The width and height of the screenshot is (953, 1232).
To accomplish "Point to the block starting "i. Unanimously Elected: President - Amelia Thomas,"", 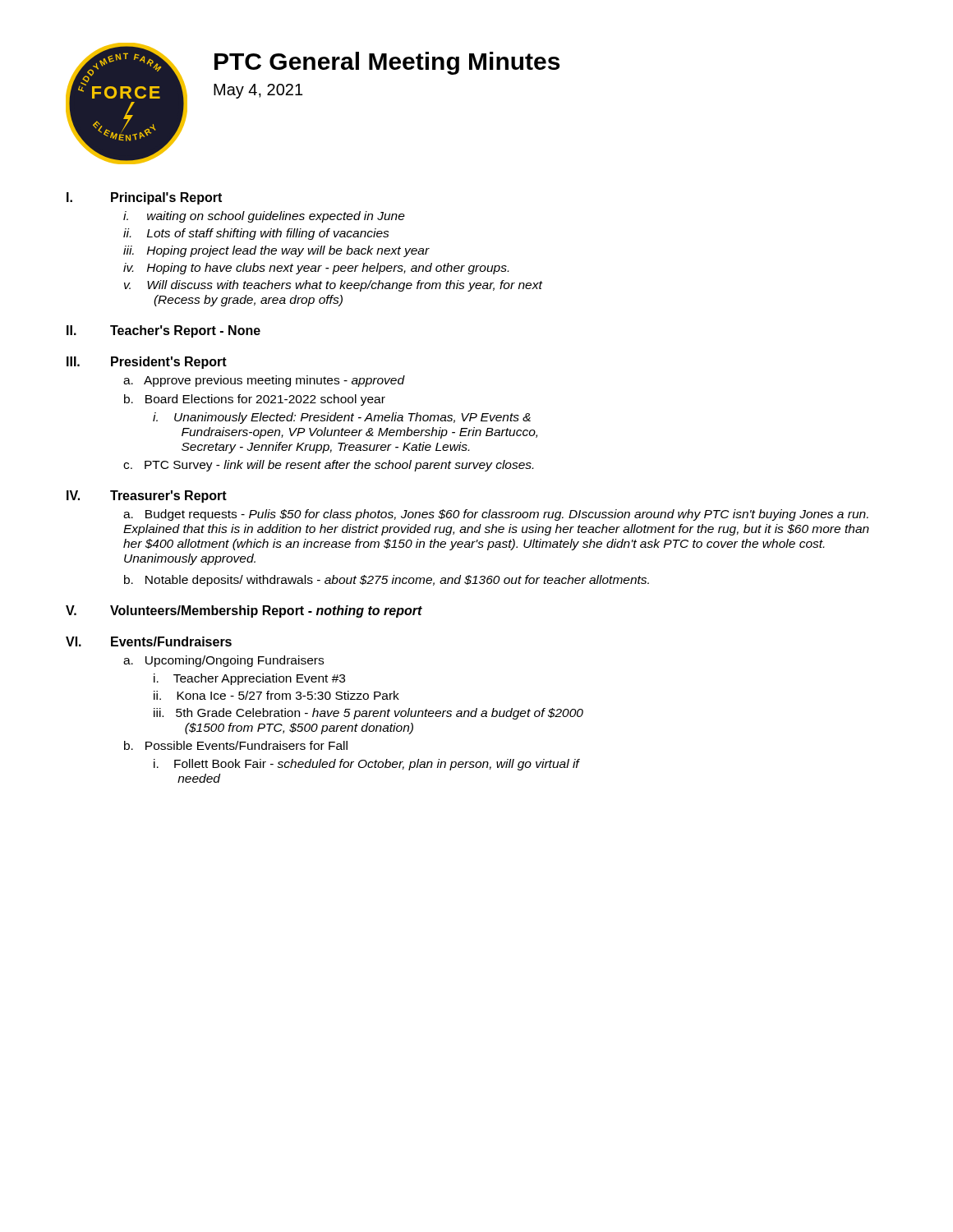I will (x=346, y=432).
